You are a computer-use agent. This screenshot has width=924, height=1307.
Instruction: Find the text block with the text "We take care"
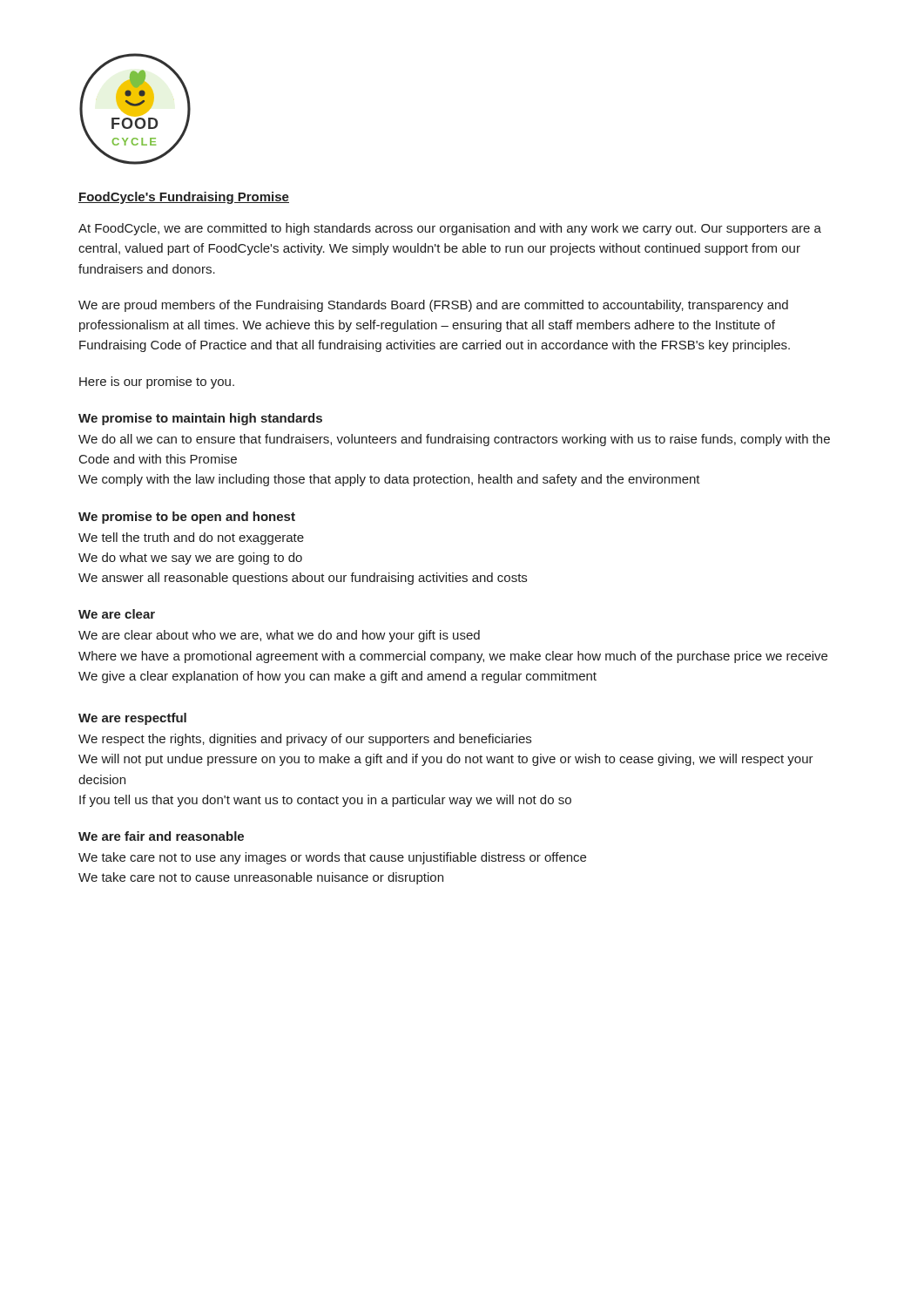click(333, 867)
